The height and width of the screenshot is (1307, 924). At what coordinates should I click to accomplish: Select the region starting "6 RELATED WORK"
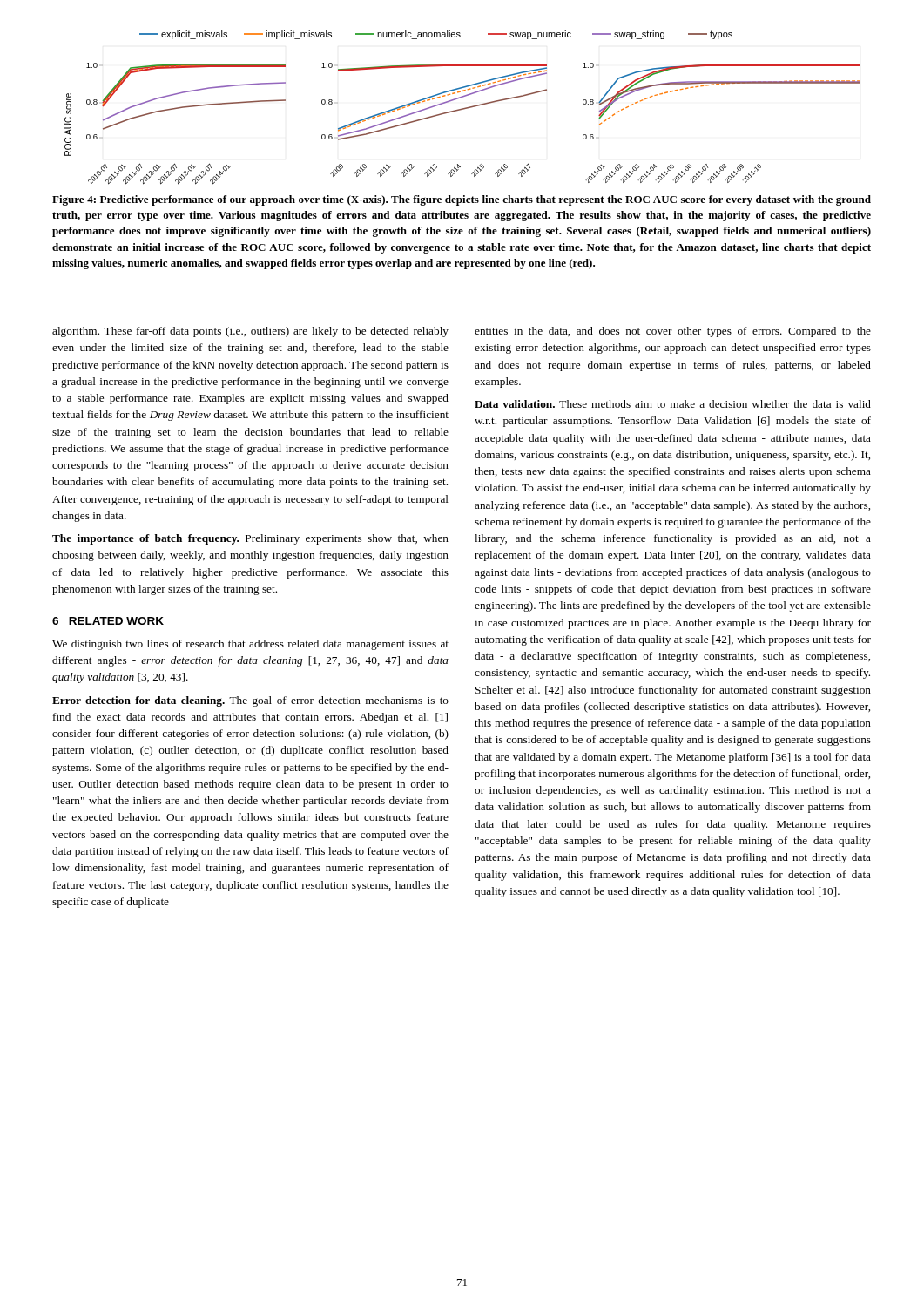(x=108, y=621)
